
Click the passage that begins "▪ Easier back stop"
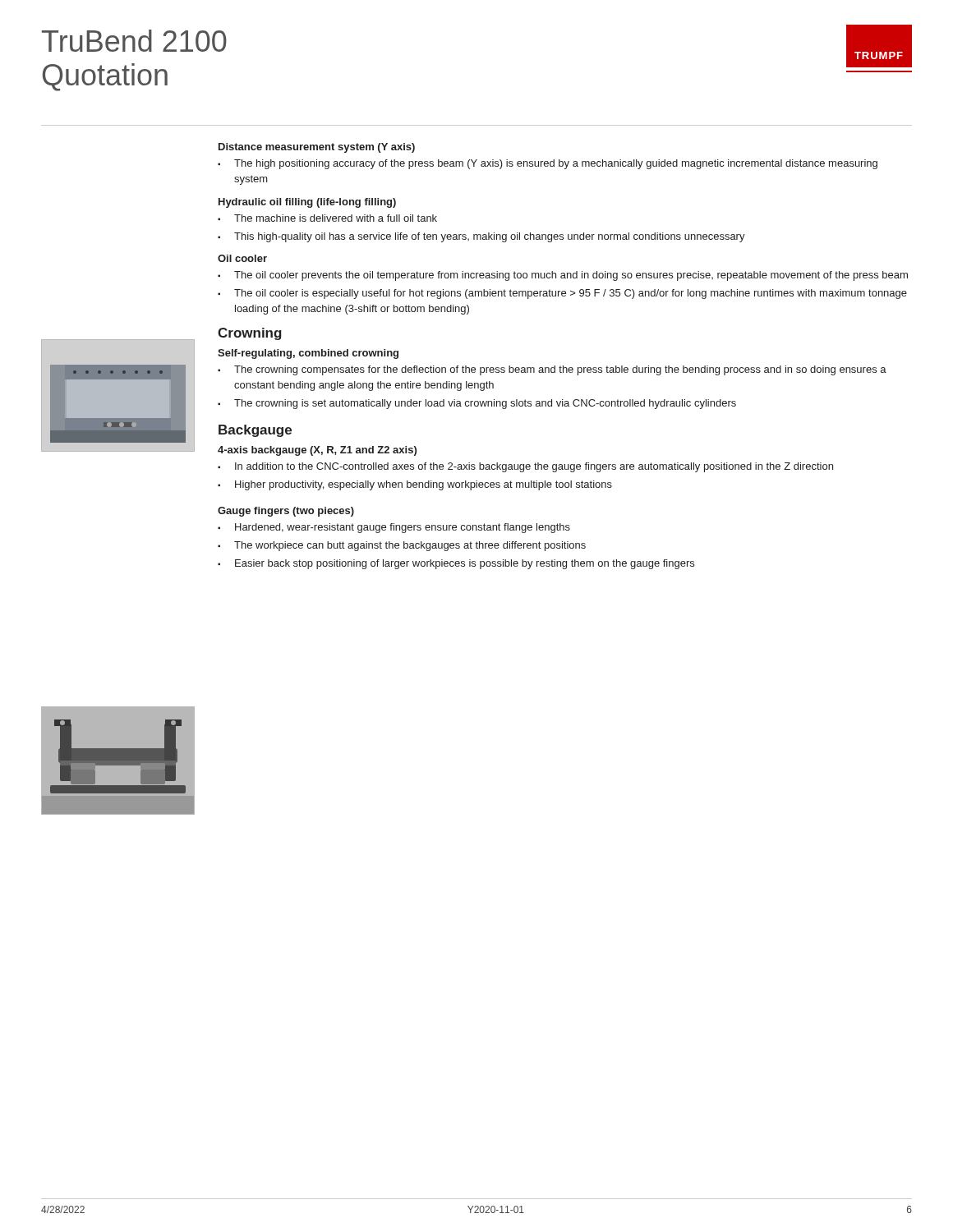pos(565,564)
